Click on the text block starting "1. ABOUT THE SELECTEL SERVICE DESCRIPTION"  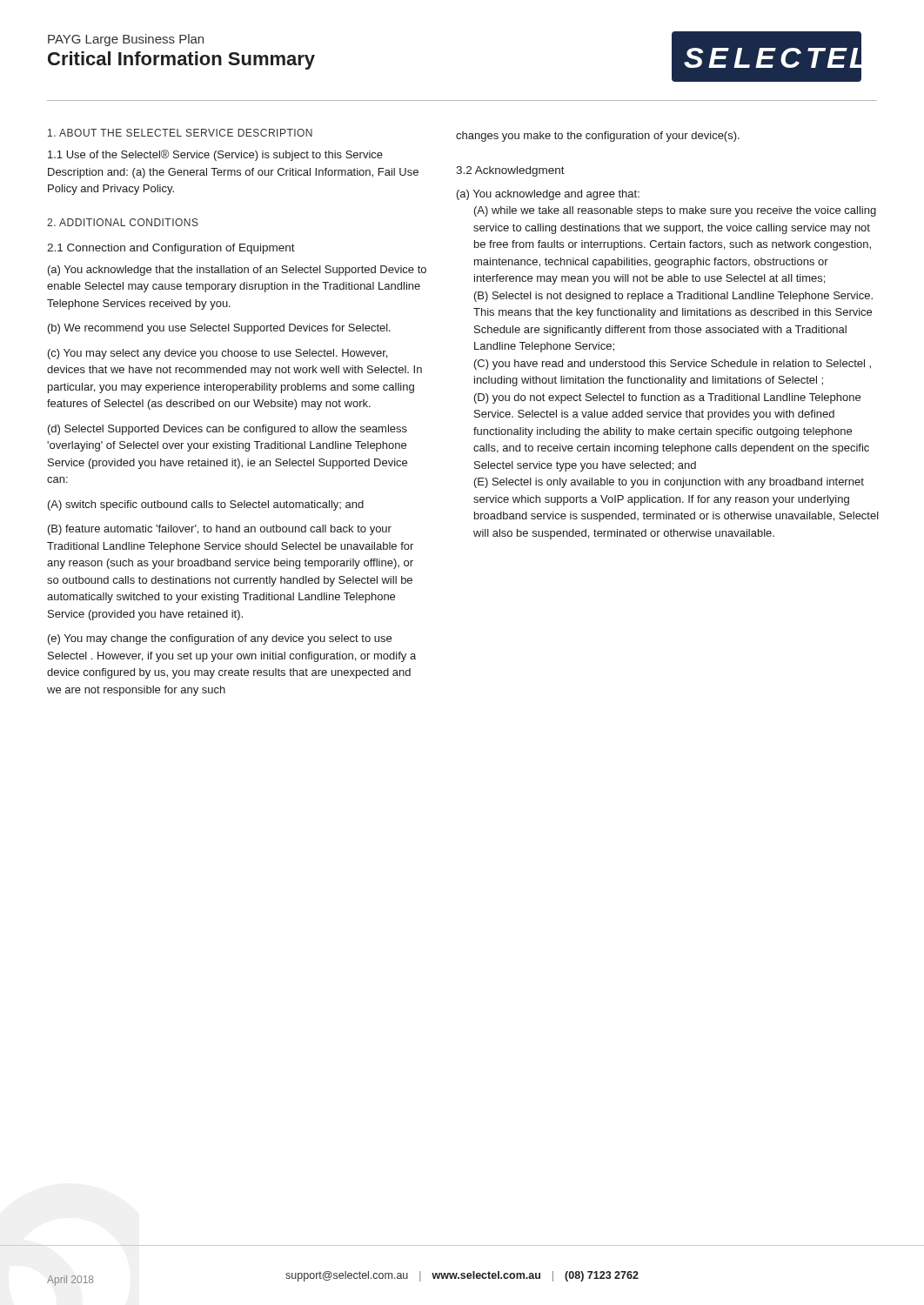click(180, 133)
